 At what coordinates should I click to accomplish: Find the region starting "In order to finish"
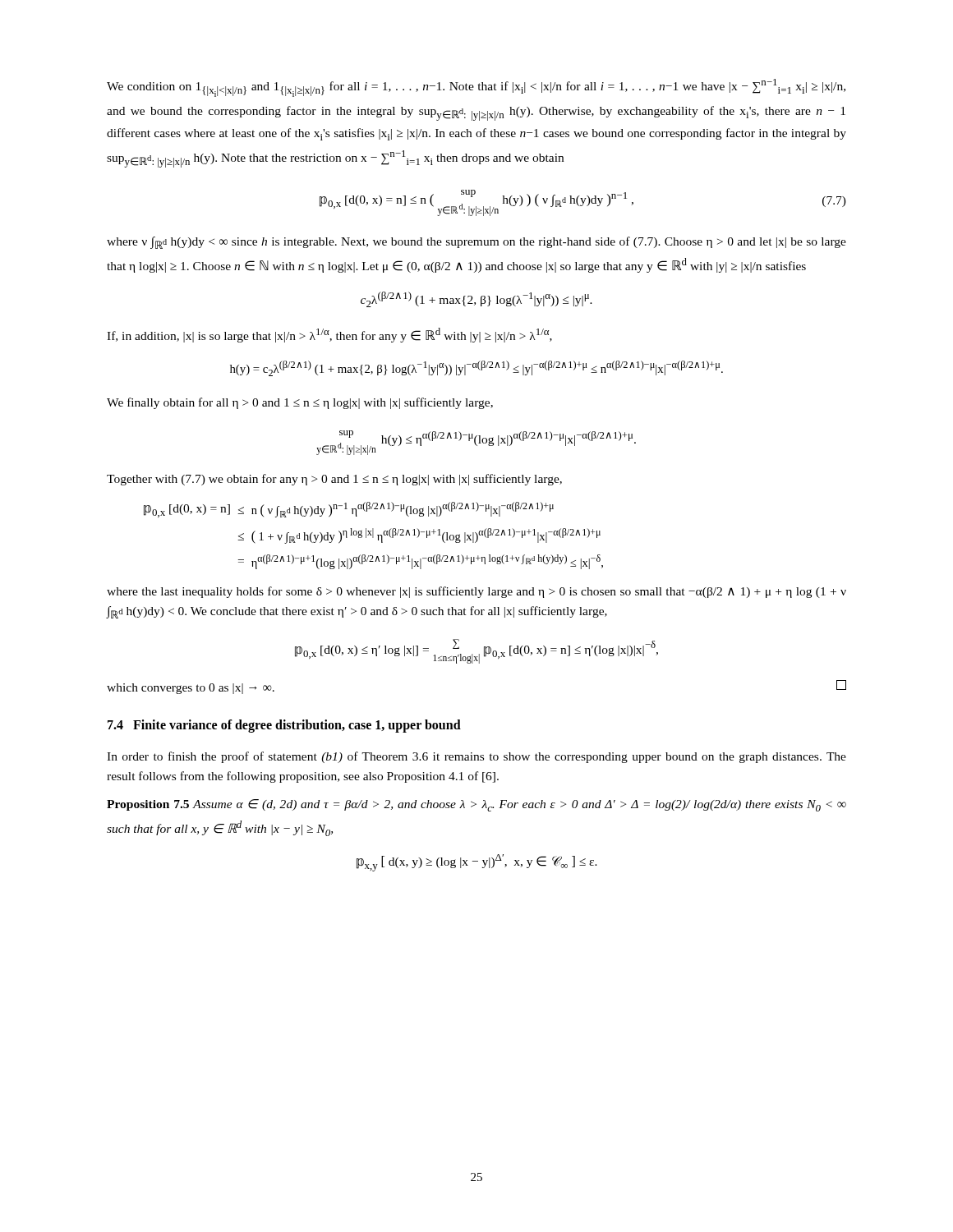pyautogui.click(x=476, y=766)
